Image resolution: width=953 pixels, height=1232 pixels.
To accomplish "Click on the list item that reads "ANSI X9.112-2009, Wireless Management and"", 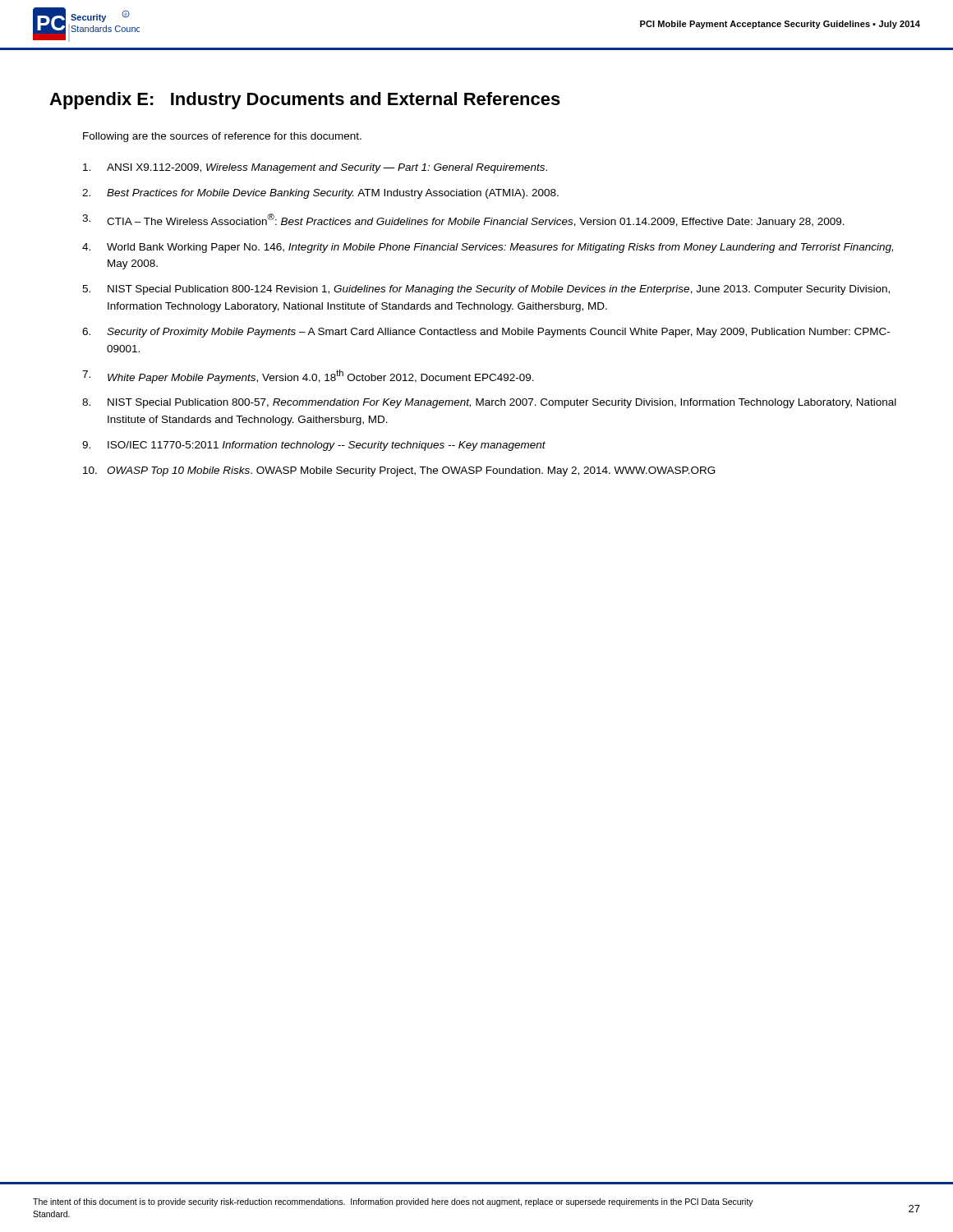I will pos(493,168).
